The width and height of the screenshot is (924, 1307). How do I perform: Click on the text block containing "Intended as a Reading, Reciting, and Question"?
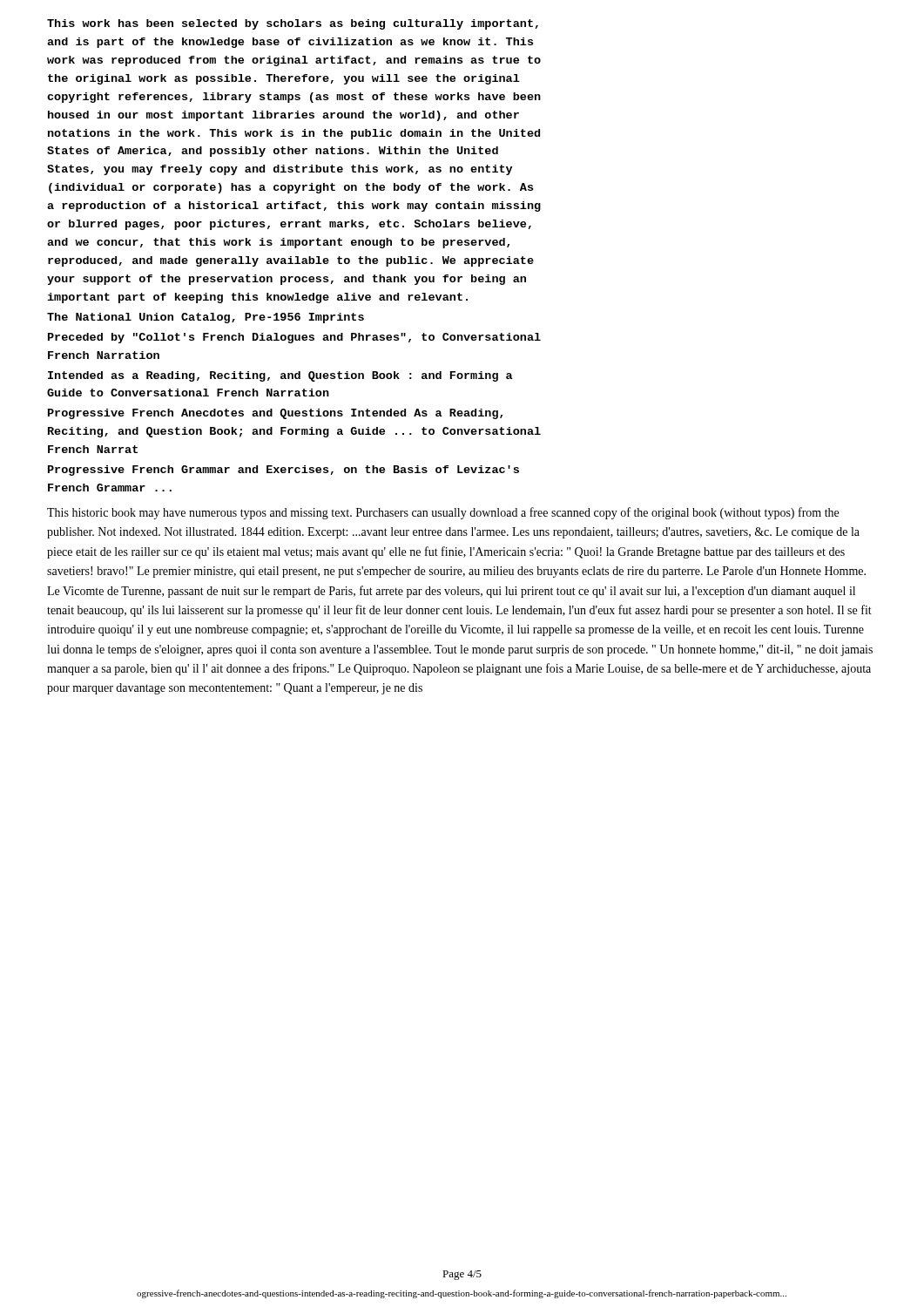pos(462,385)
